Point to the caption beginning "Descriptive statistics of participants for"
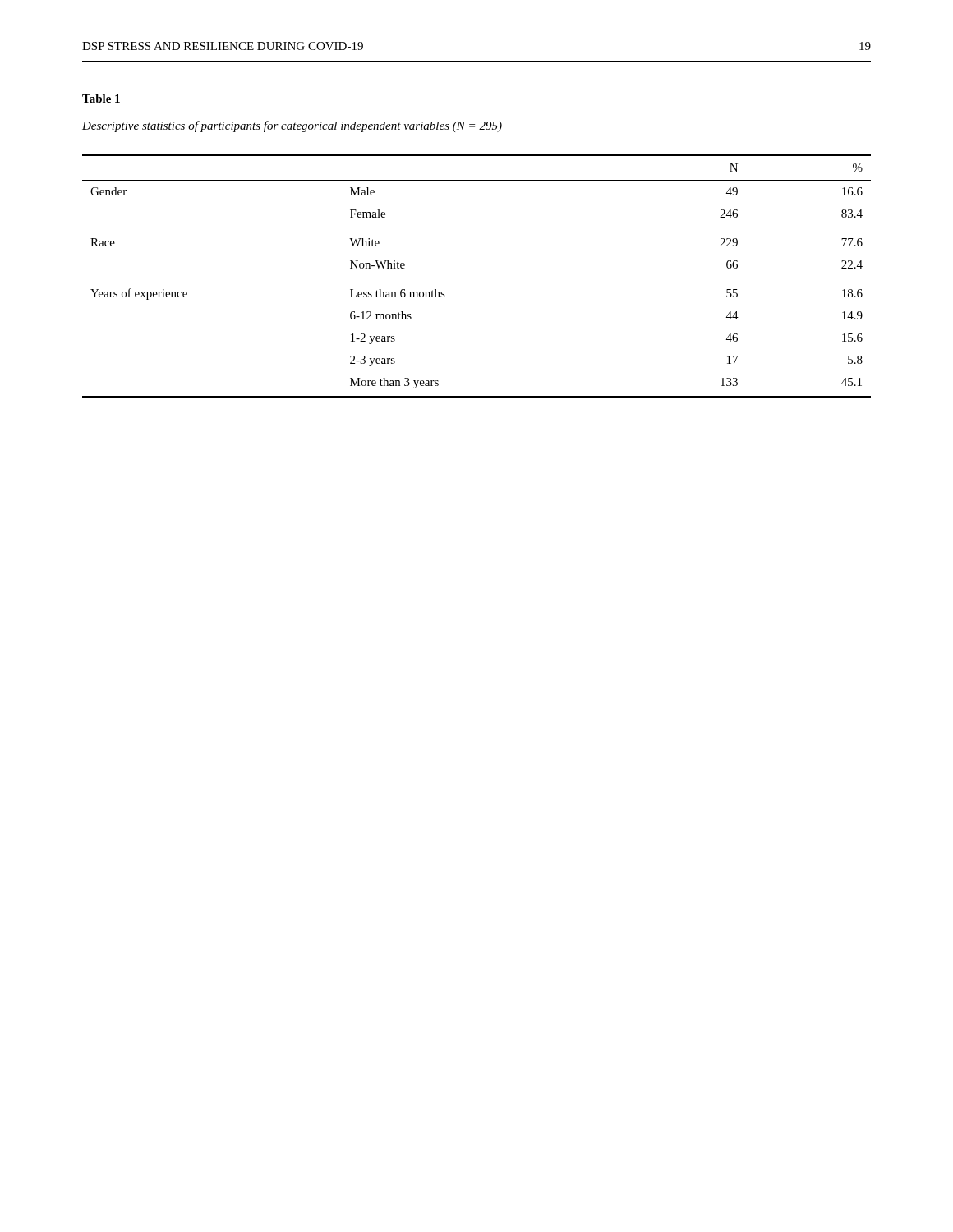Screen dimensions: 1232x953 [x=292, y=126]
